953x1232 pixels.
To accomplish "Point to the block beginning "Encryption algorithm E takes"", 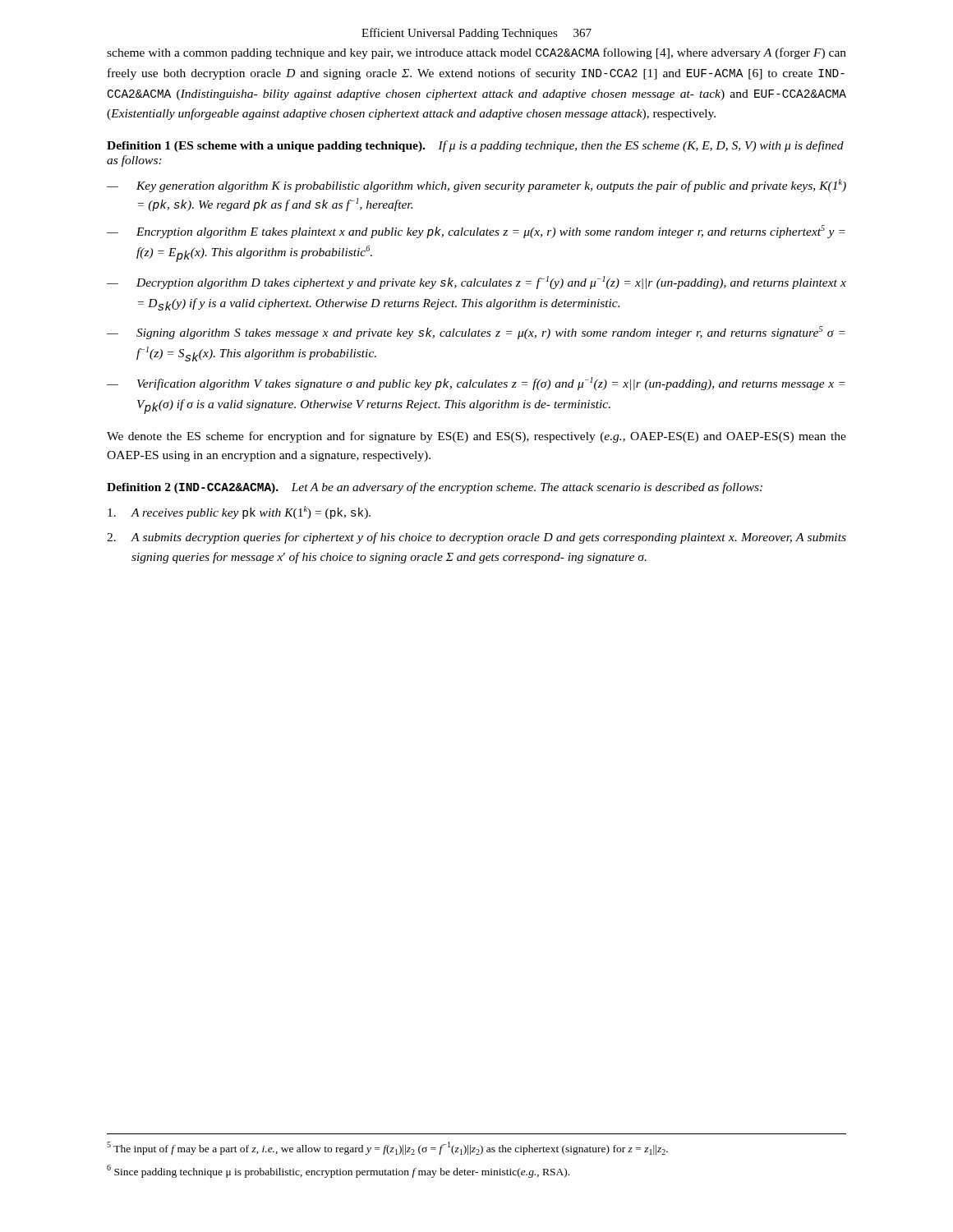I will [x=476, y=244].
